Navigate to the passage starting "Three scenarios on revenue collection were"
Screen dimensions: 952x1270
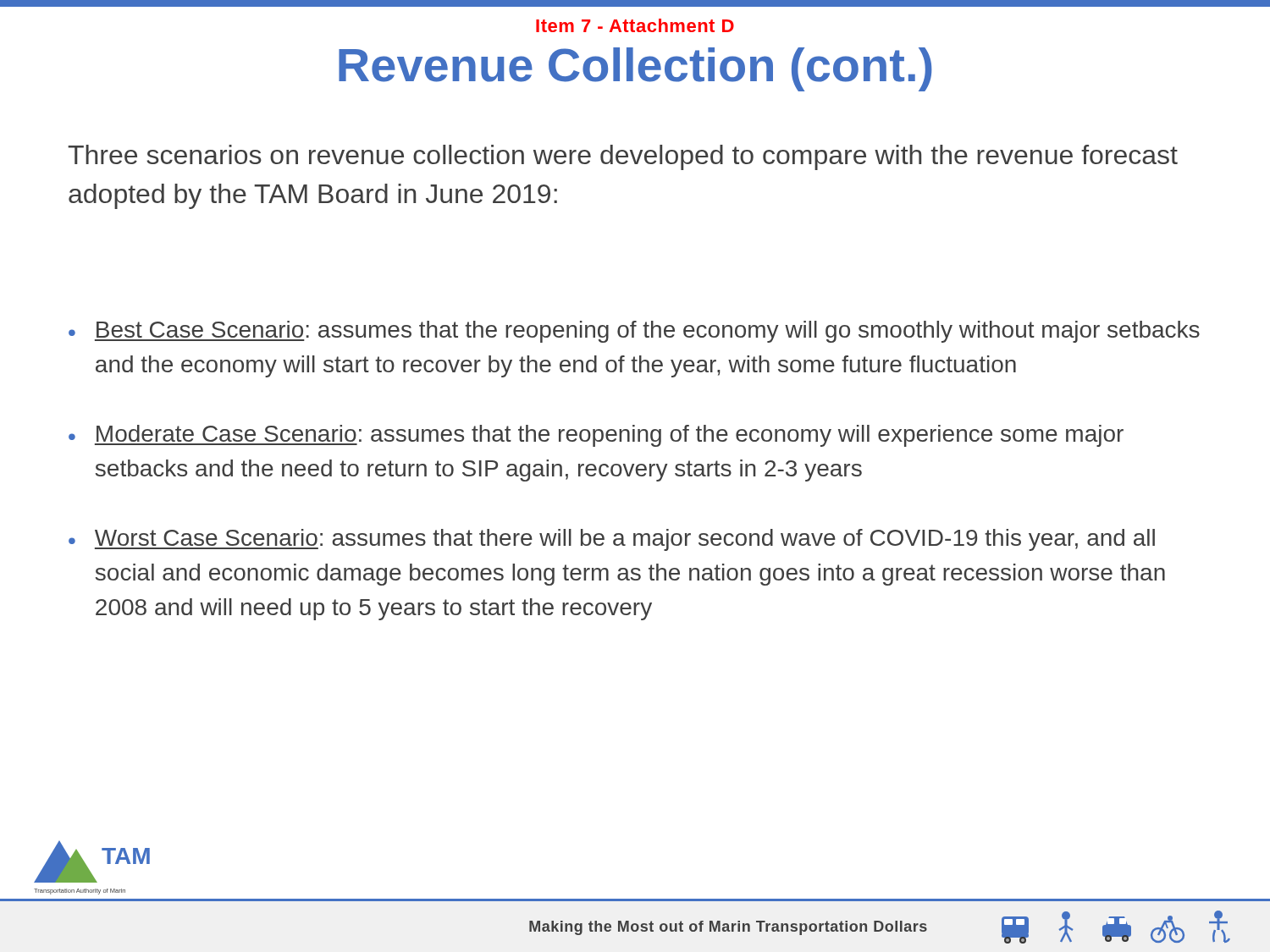click(623, 175)
